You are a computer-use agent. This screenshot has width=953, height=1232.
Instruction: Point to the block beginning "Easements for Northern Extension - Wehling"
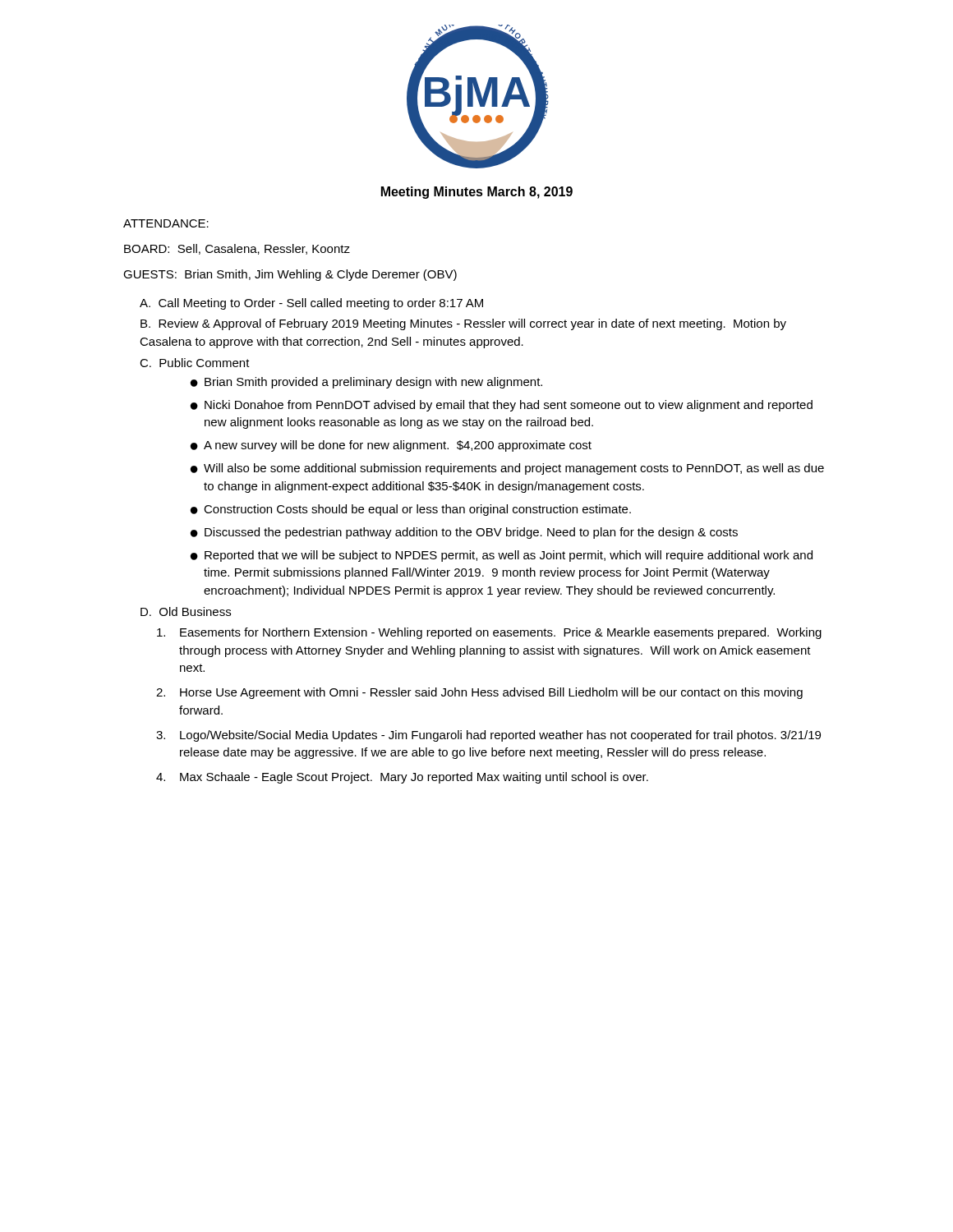point(493,650)
